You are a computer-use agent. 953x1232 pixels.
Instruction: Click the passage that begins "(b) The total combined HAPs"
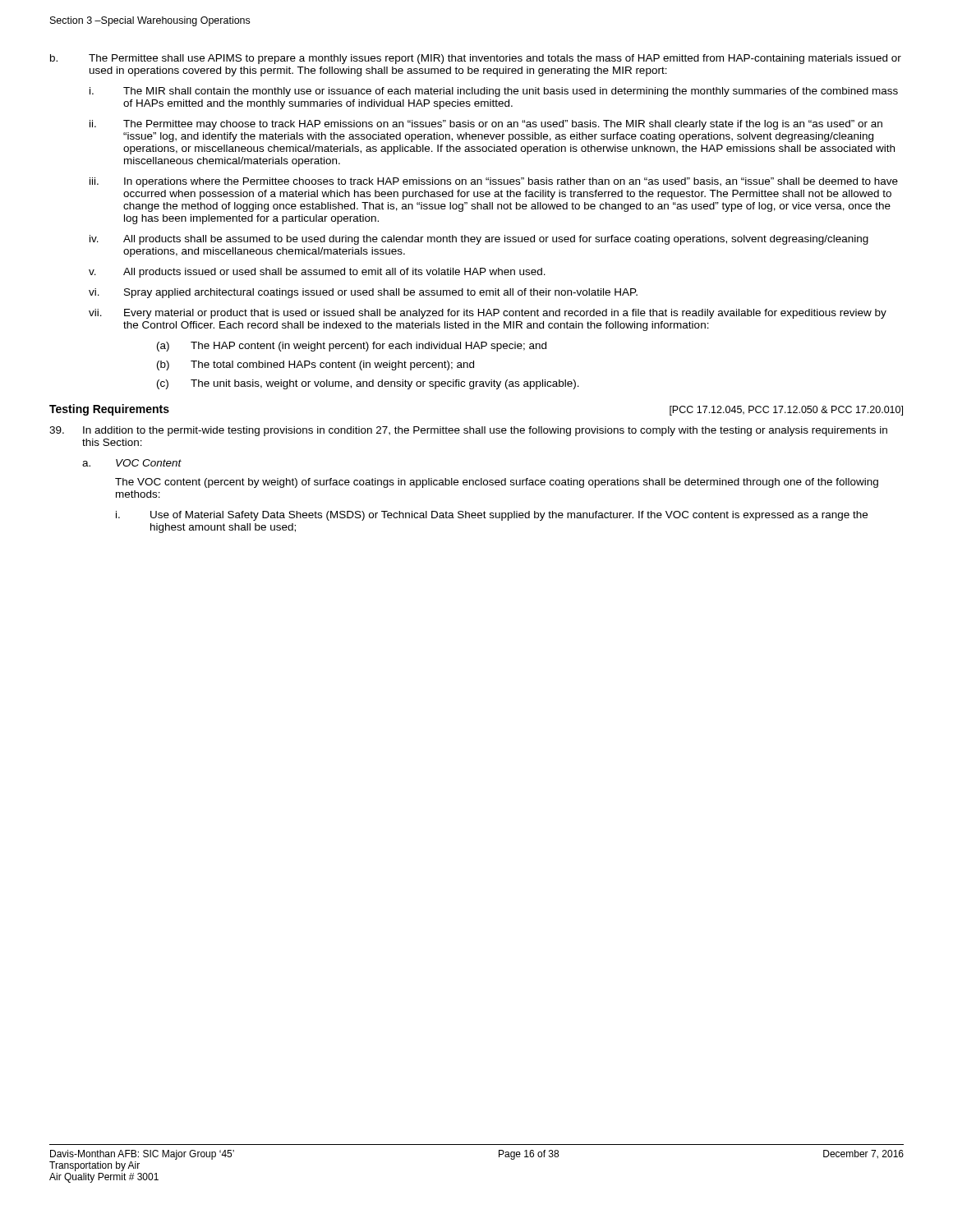(x=315, y=364)
